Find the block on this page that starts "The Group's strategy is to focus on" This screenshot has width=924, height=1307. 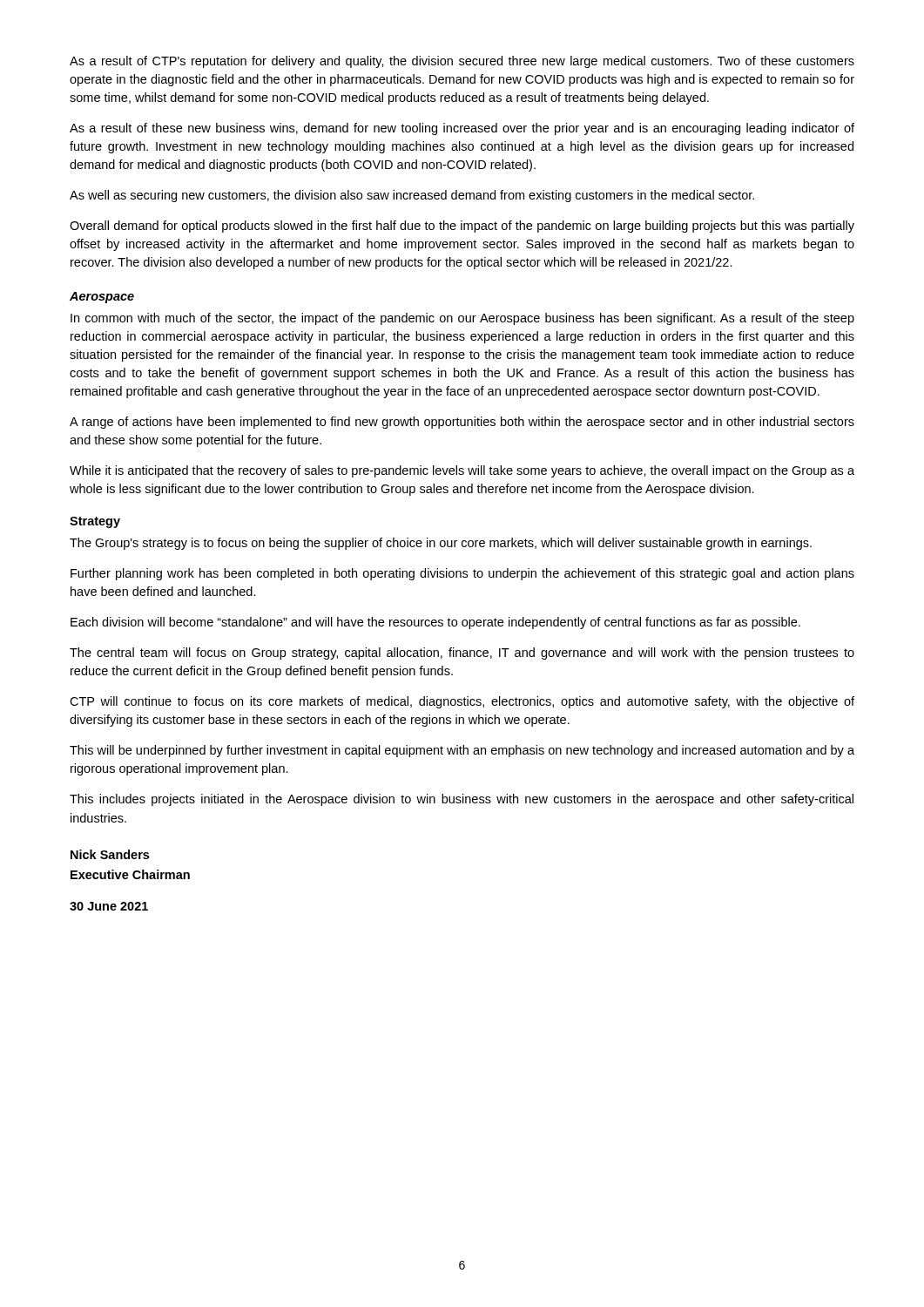(462, 544)
